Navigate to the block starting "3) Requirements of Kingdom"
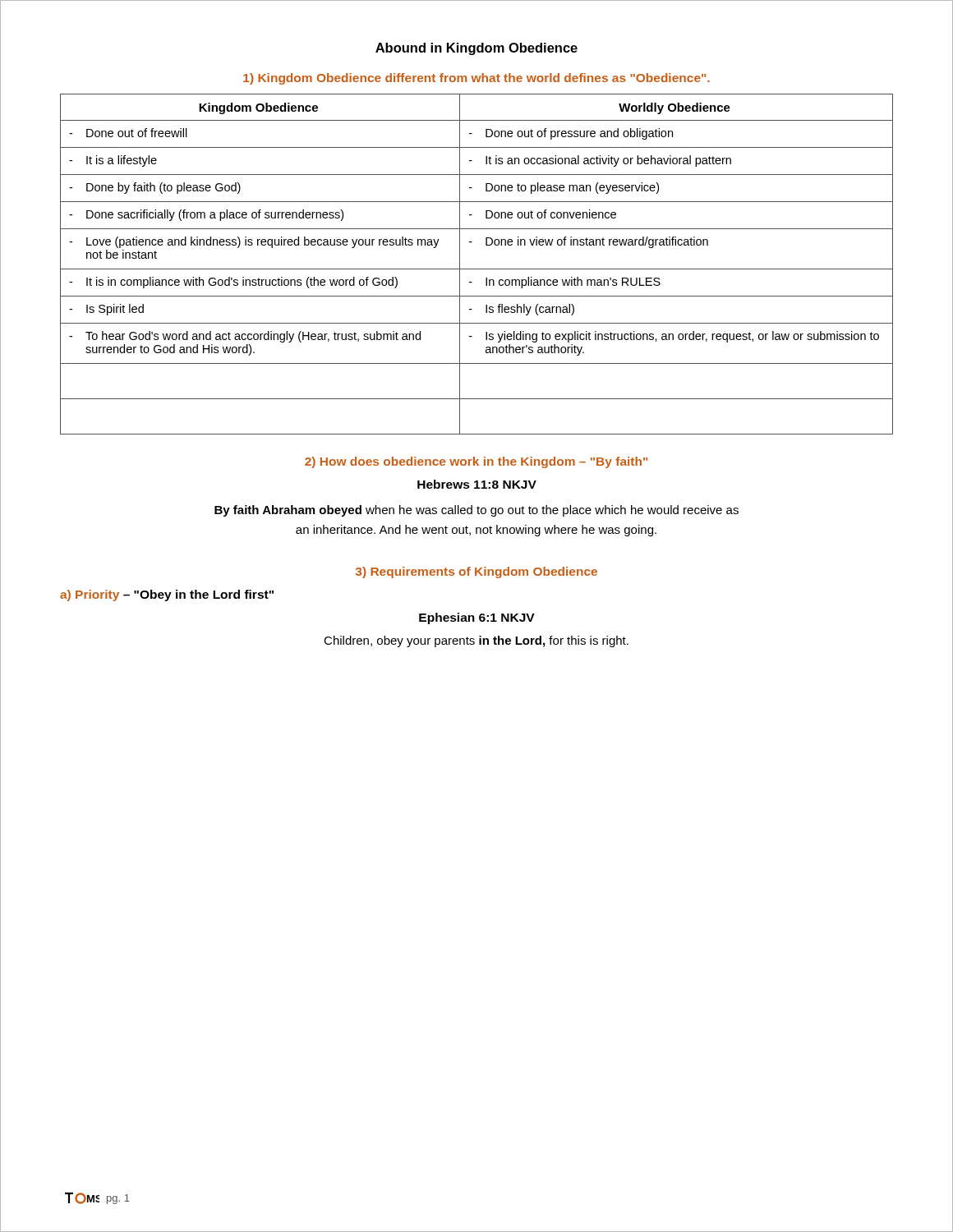 coord(476,571)
